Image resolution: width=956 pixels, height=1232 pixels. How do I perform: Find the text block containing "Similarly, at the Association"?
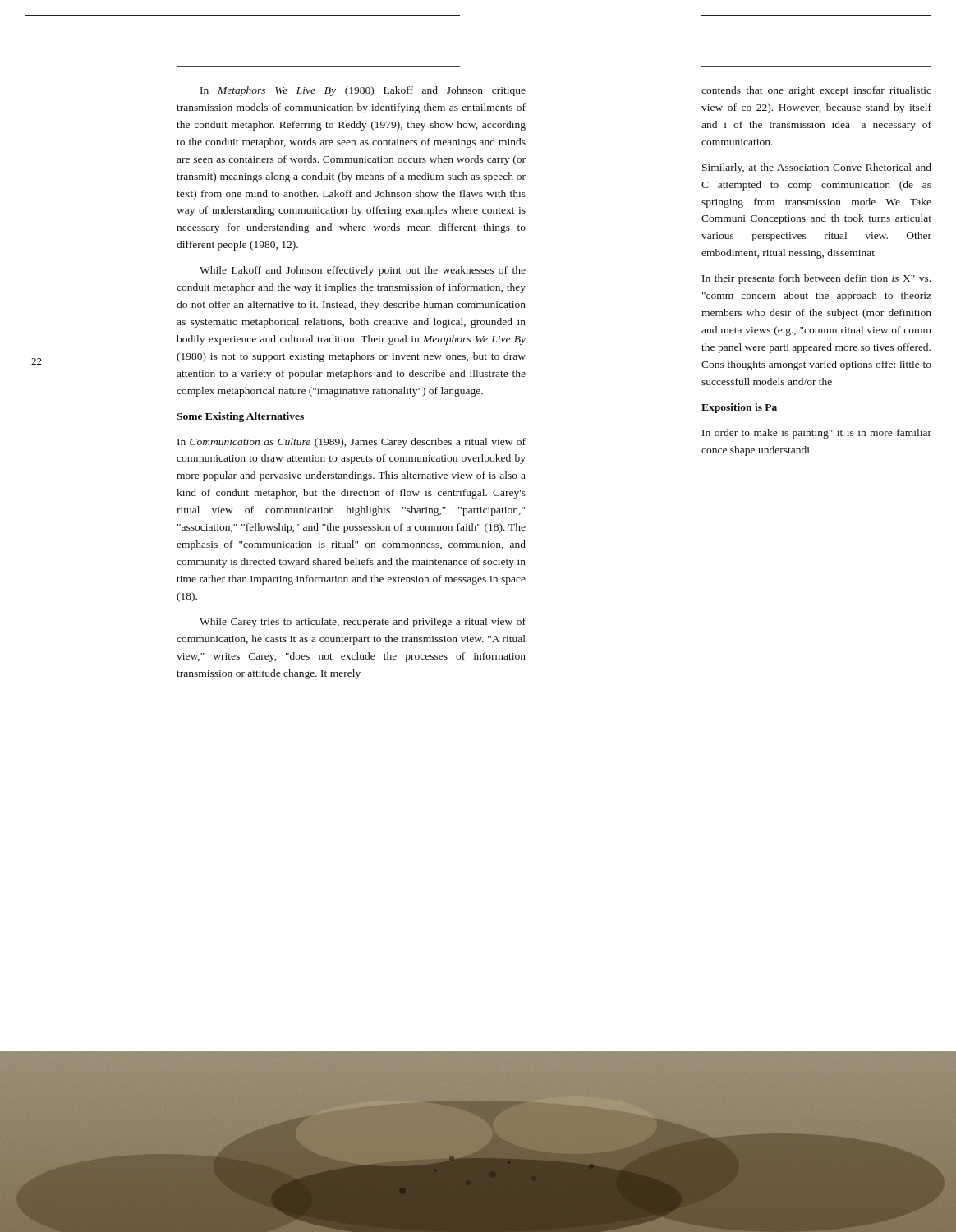tap(816, 211)
